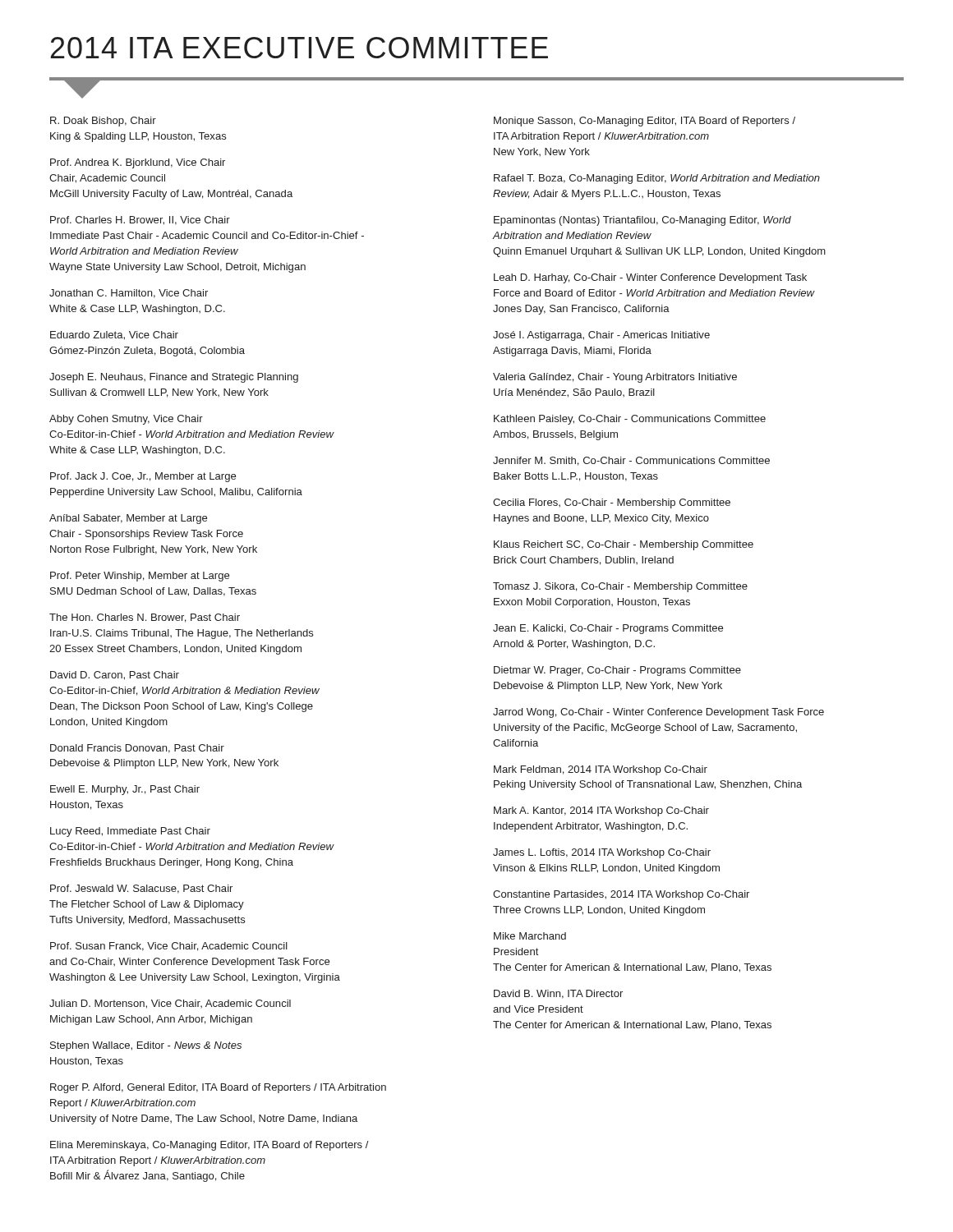Locate the text starting "Tomasz J. Sikora, Co-Chair - Membership"
953x1232 pixels.
tap(620, 594)
